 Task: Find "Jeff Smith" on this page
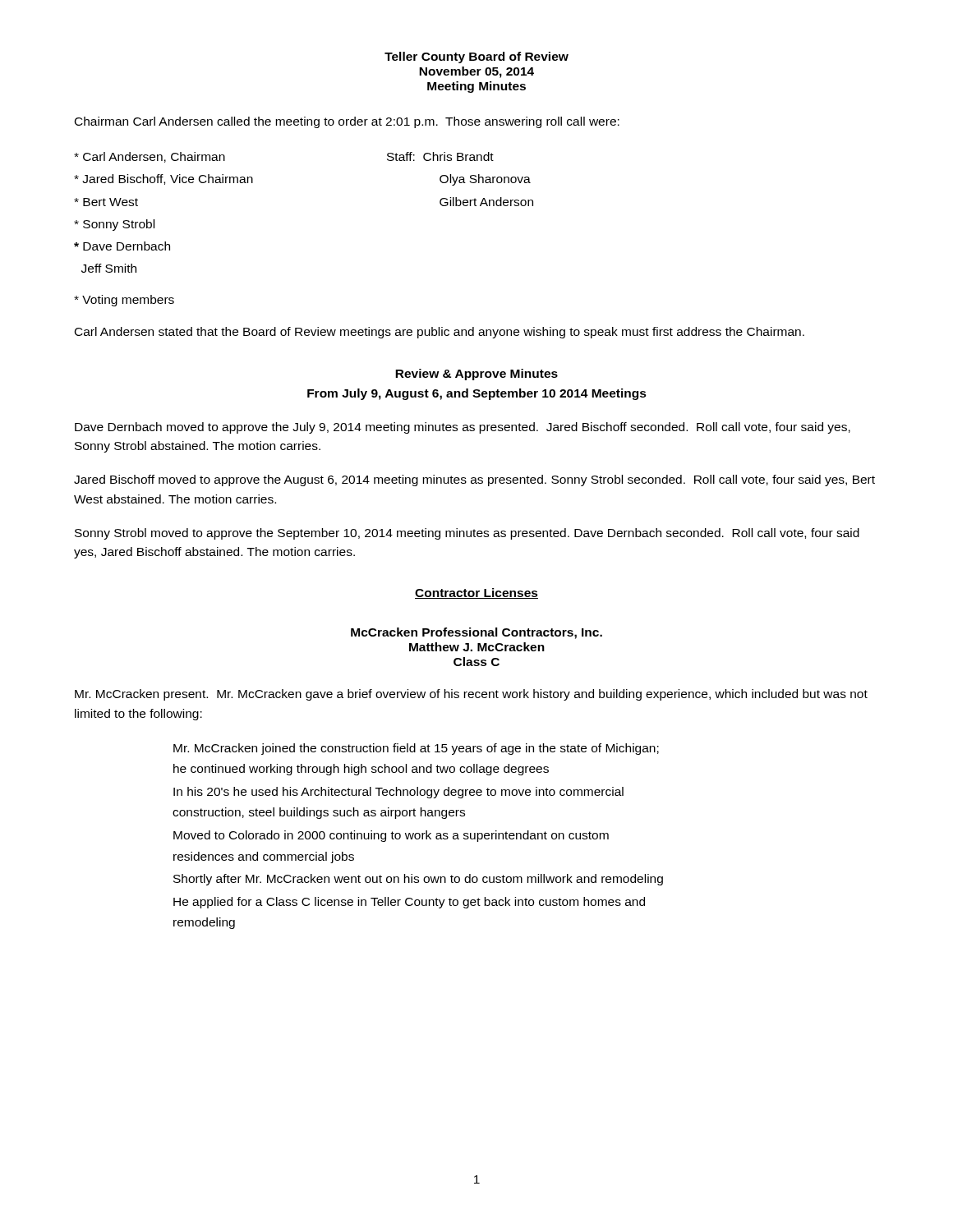point(106,268)
